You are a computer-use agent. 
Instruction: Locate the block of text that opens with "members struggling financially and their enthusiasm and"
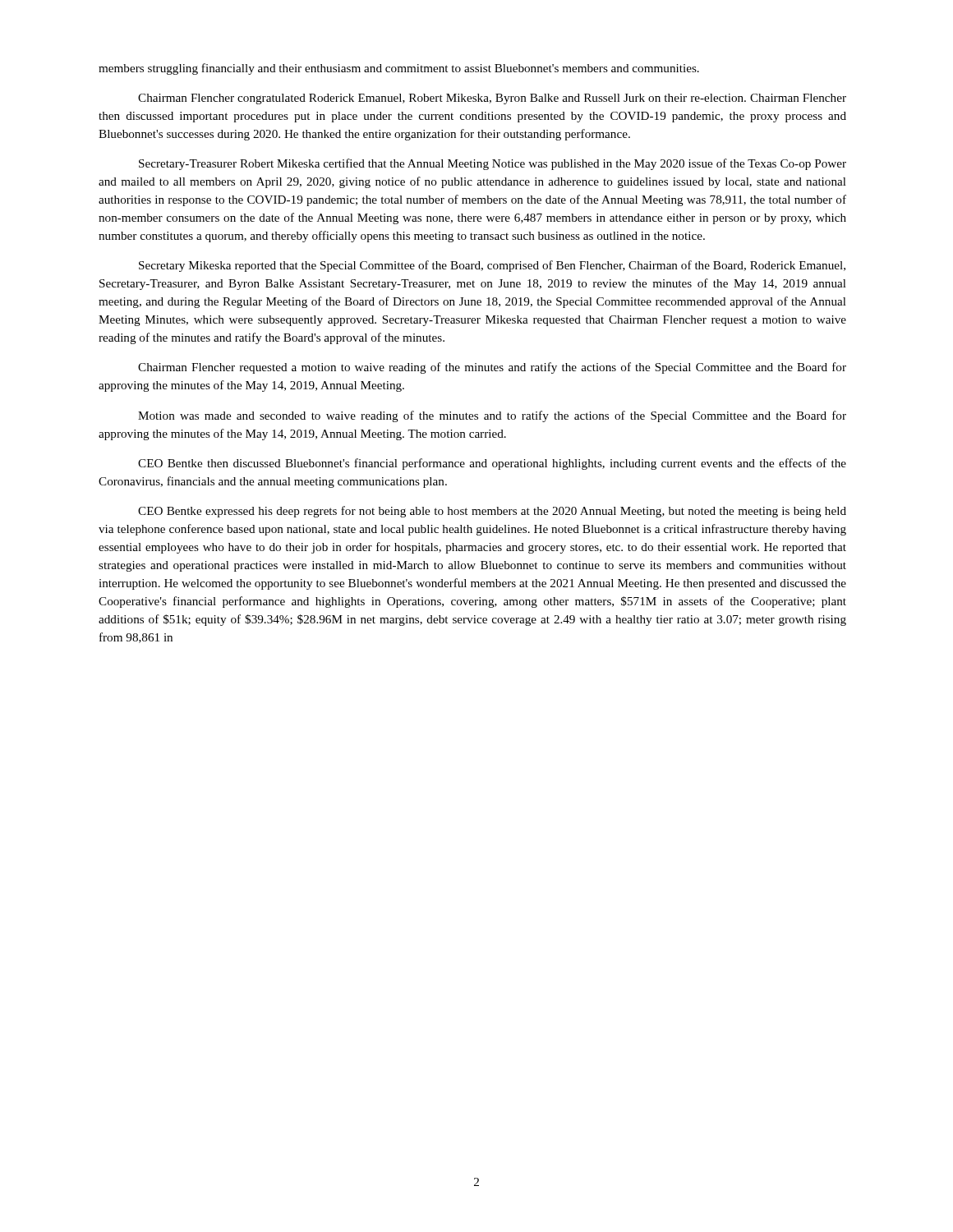(x=472, y=353)
